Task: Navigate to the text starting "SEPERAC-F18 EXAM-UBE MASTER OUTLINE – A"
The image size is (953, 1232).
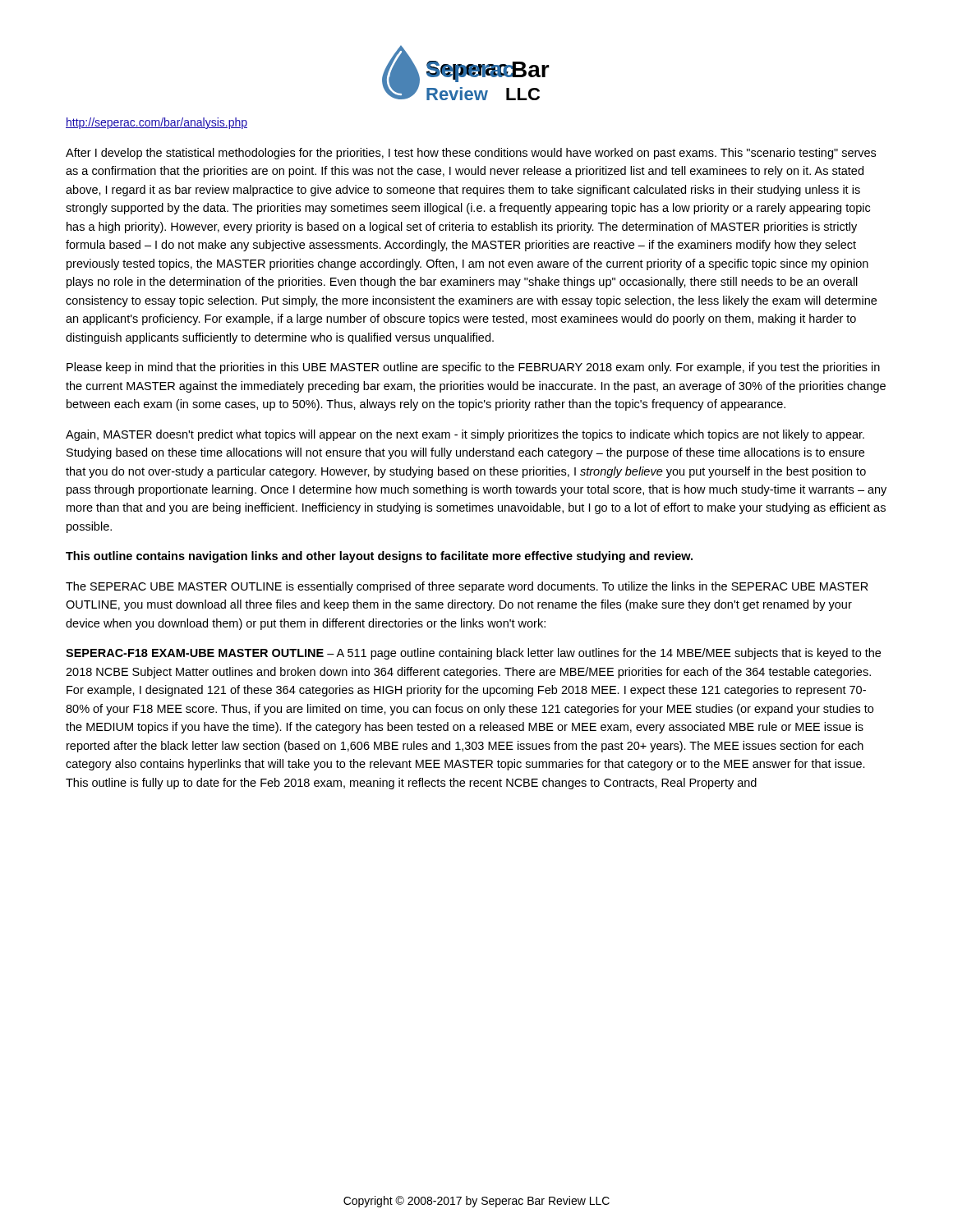Action: [x=474, y=718]
